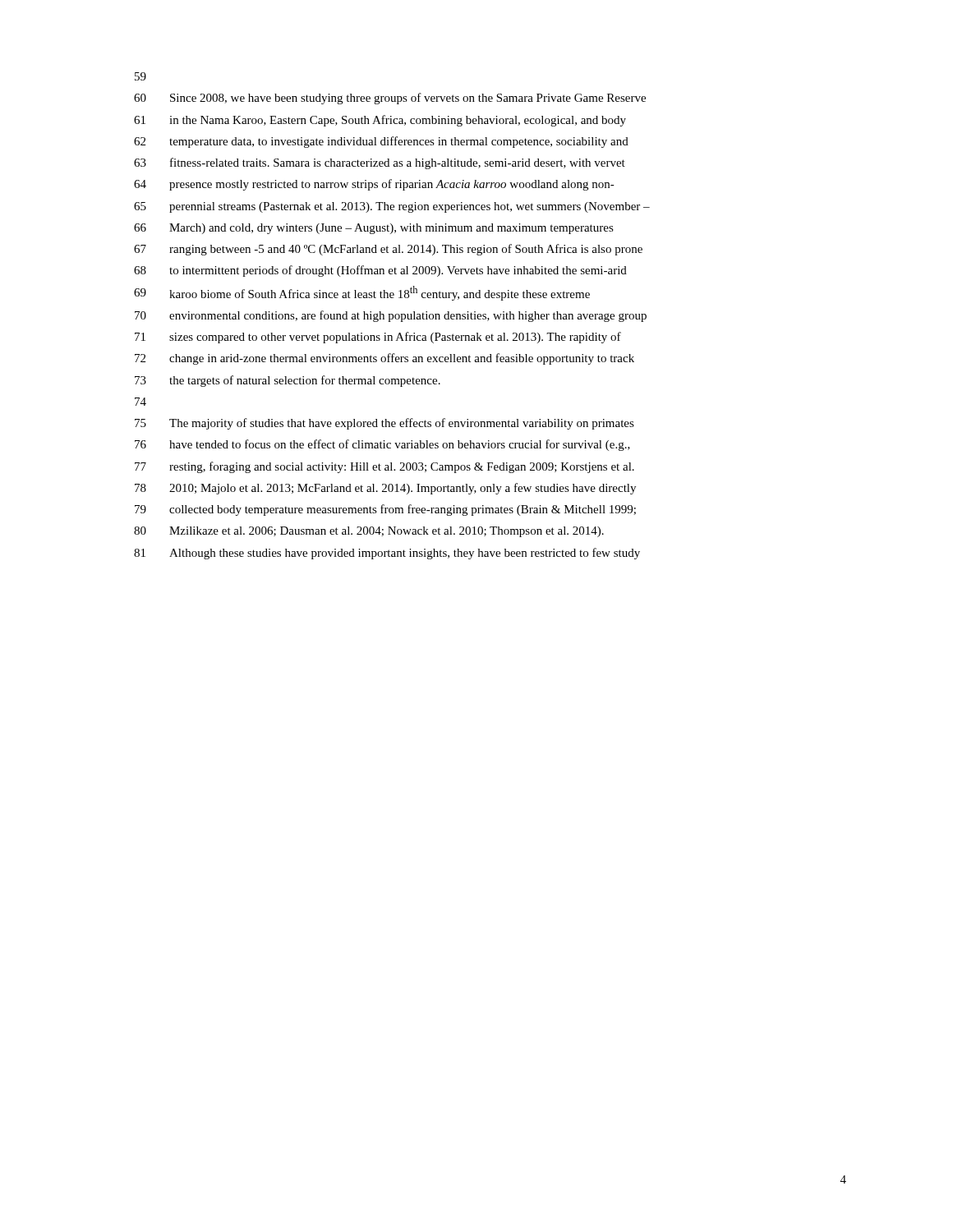Screen dimensions: 1232x953
Task: Locate the block of text that opens with "77 resting, foraging and"
Action: [x=476, y=466]
